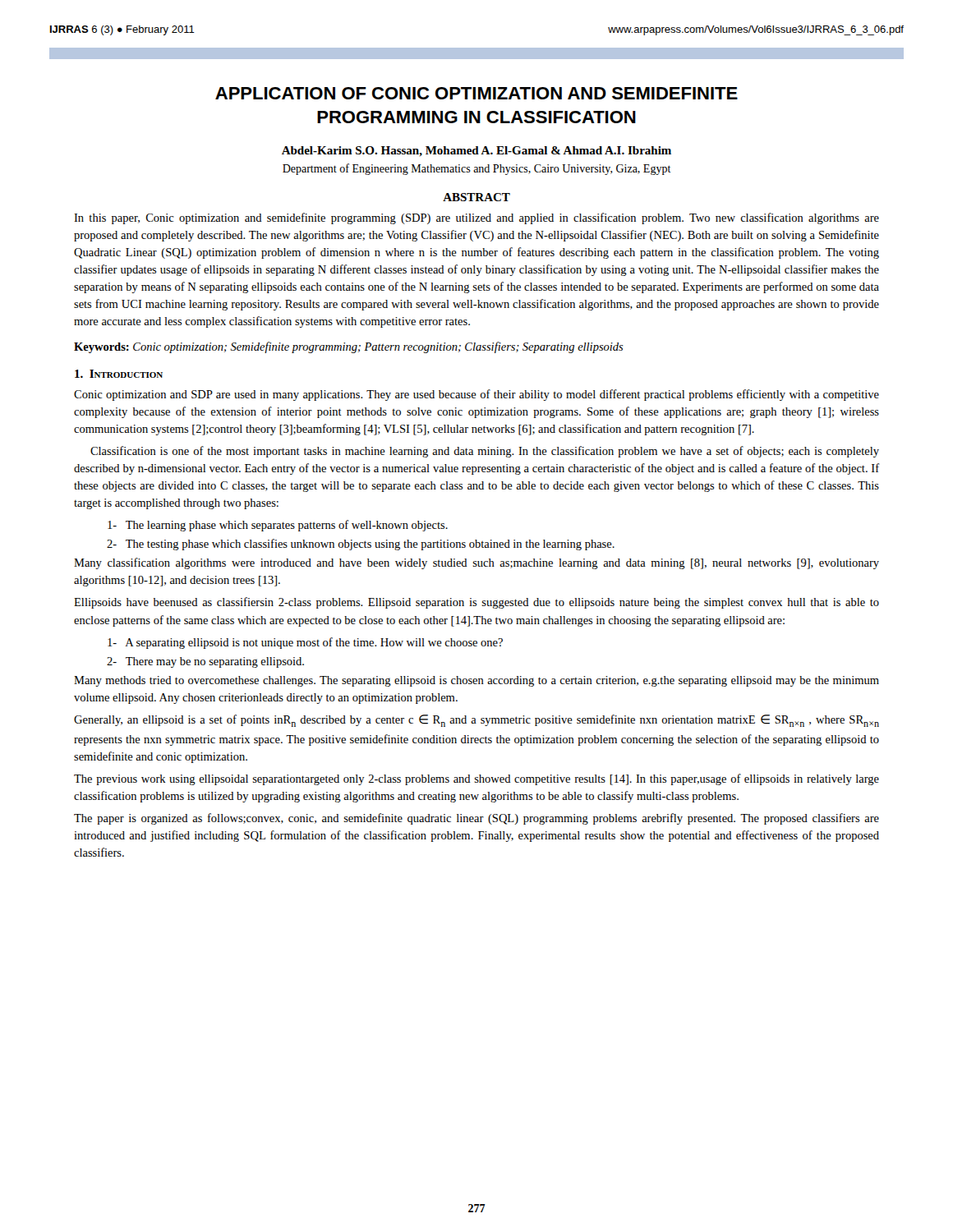The height and width of the screenshot is (1232, 953).
Task: Find the region starting "Many classification algorithms"
Action: [476, 572]
